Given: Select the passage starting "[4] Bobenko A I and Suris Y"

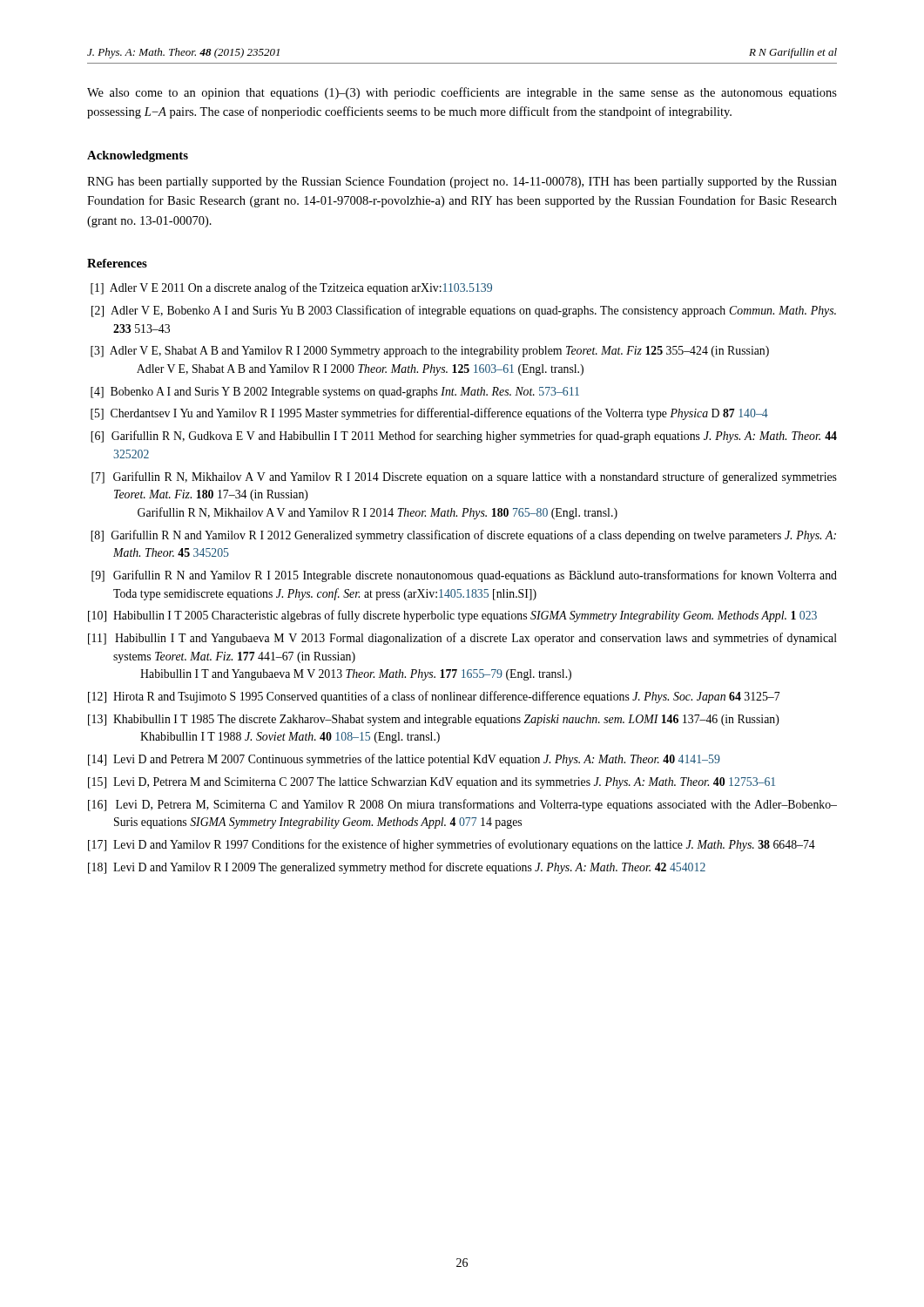Looking at the screenshot, I should pyautogui.click(x=334, y=391).
